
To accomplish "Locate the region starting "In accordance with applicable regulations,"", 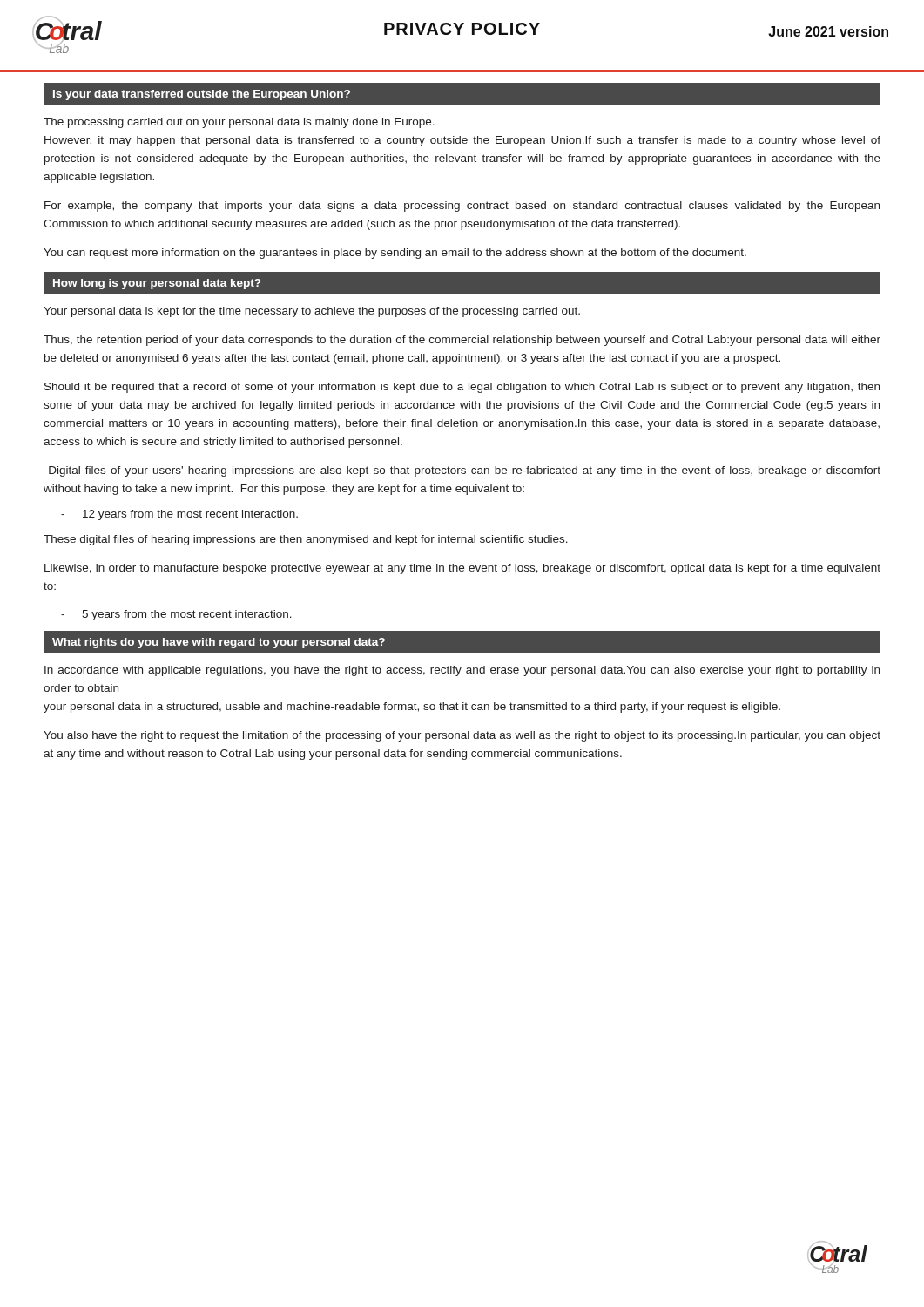I will click(462, 671).
